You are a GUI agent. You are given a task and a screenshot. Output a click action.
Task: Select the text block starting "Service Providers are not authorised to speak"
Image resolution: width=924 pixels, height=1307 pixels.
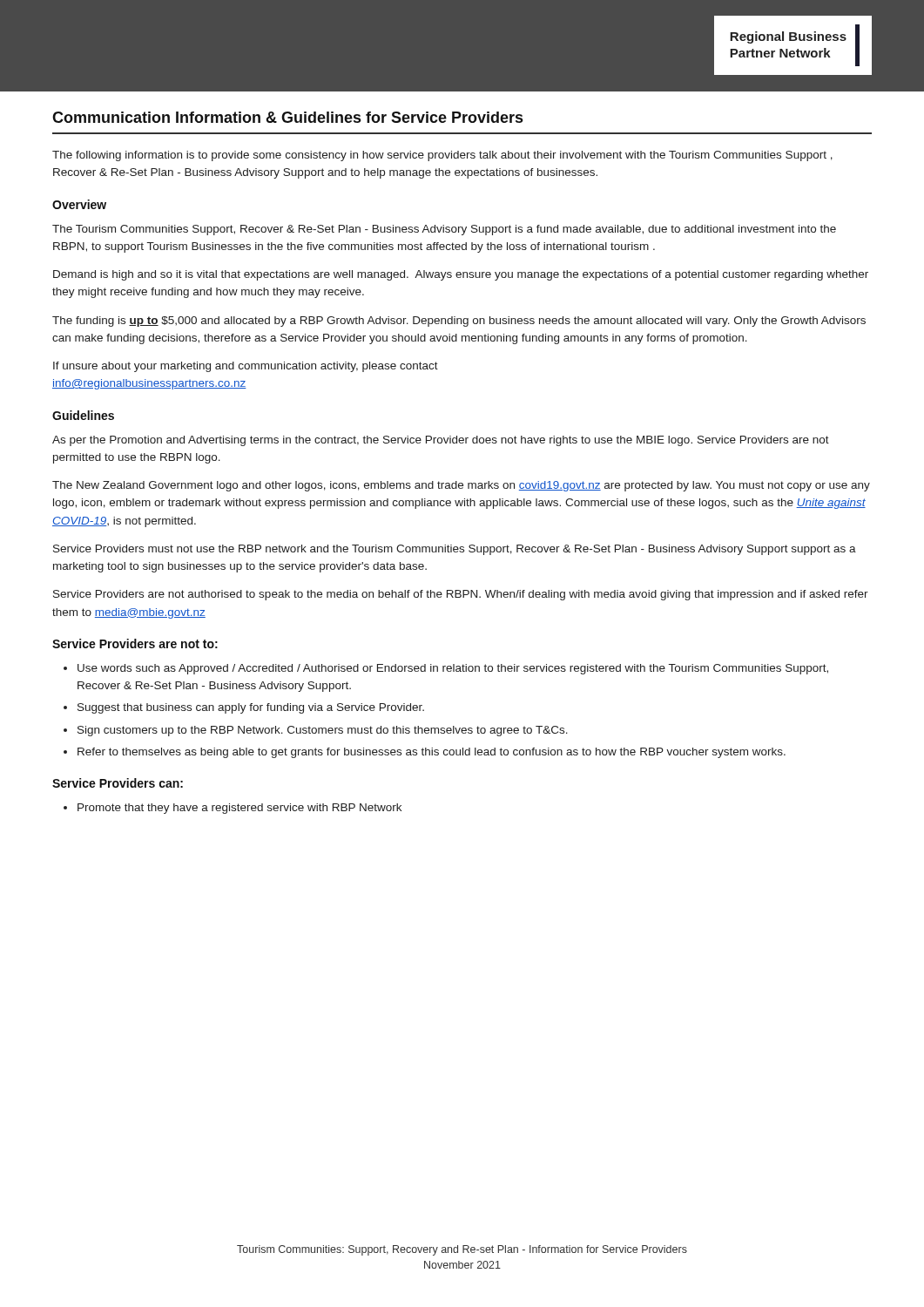pyautogui.click(x=460, y=603)
